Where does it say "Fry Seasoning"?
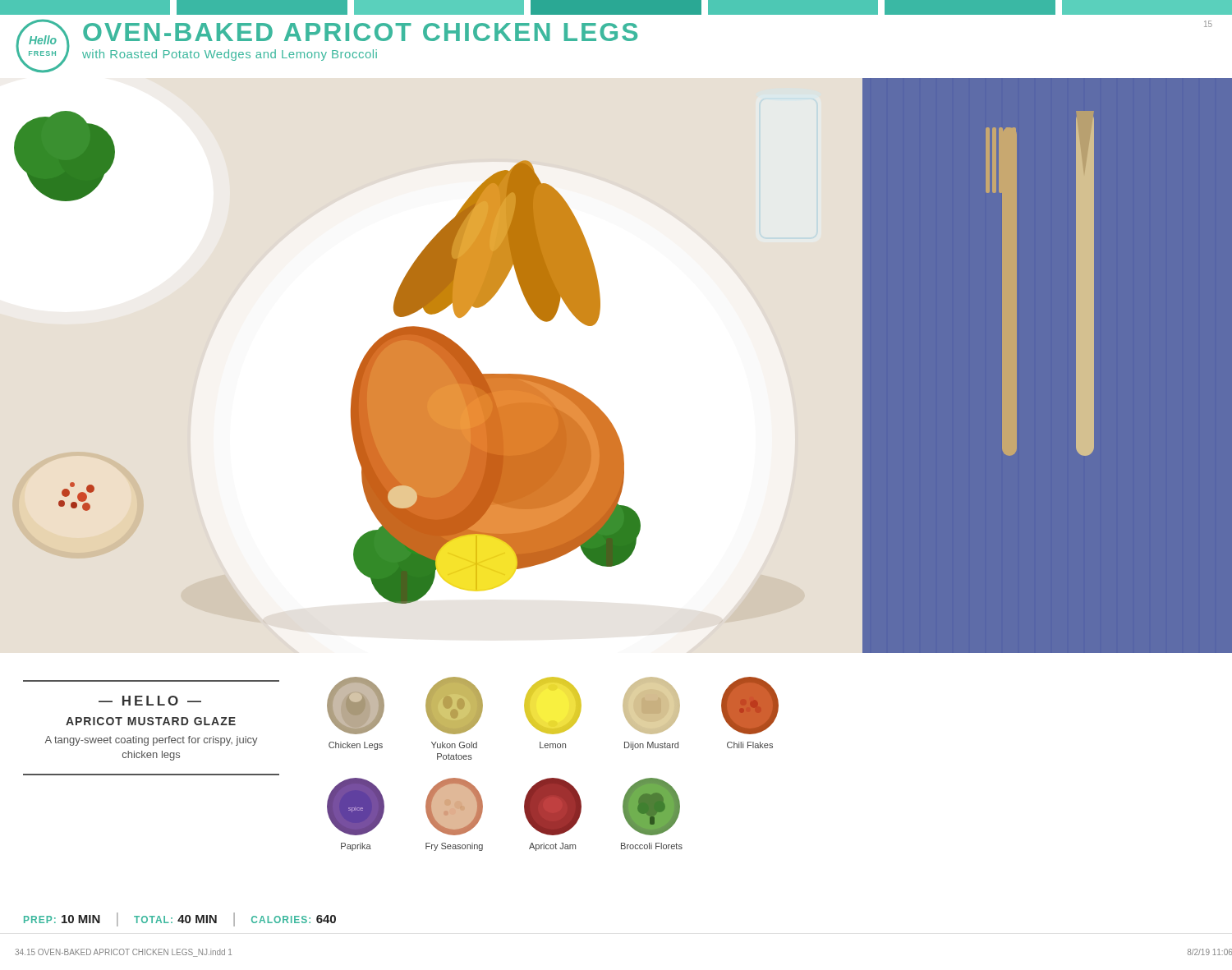 pyautogui.click(x=454, y=846)
